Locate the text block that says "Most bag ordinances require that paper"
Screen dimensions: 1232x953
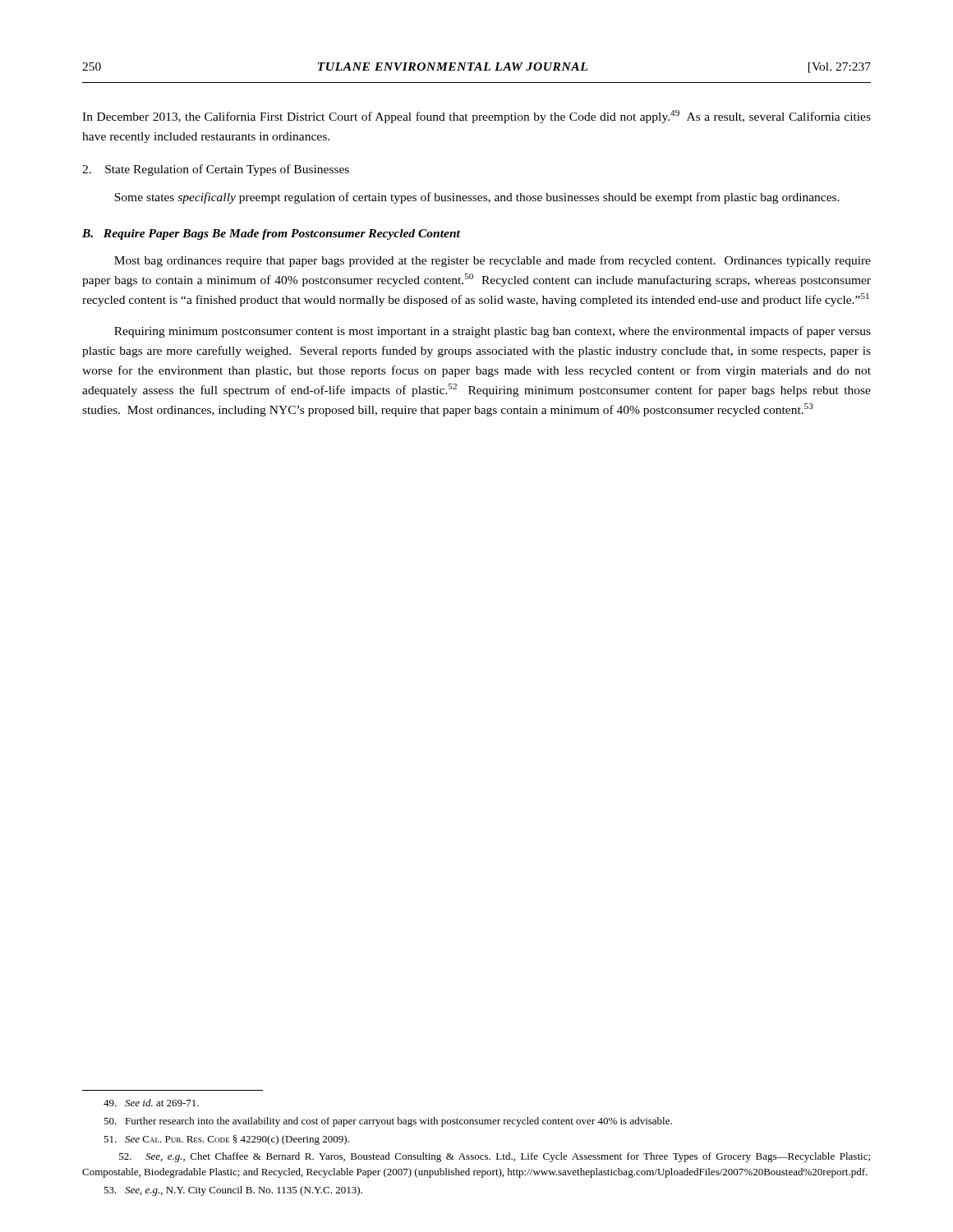476,280
